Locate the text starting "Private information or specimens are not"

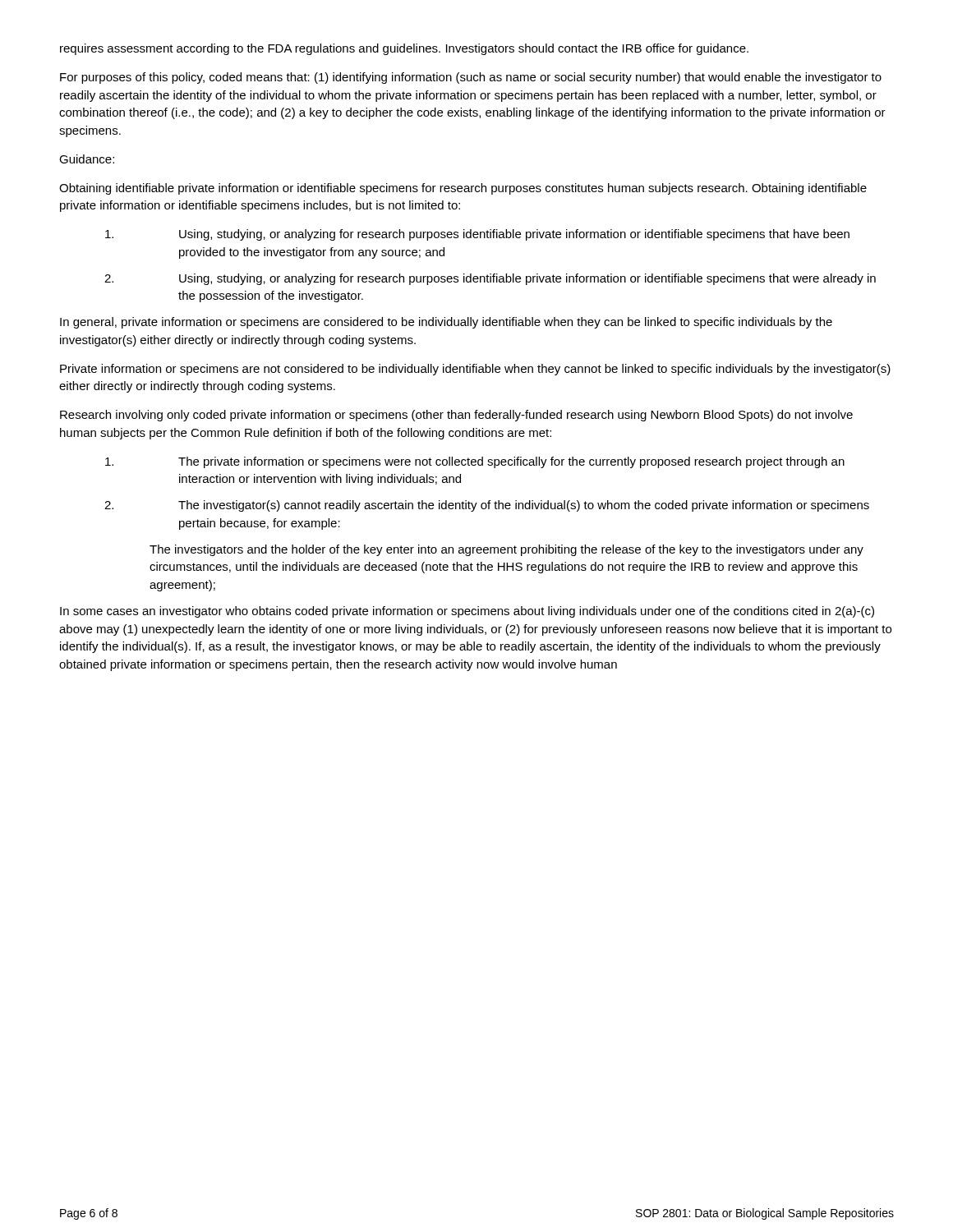475,377
